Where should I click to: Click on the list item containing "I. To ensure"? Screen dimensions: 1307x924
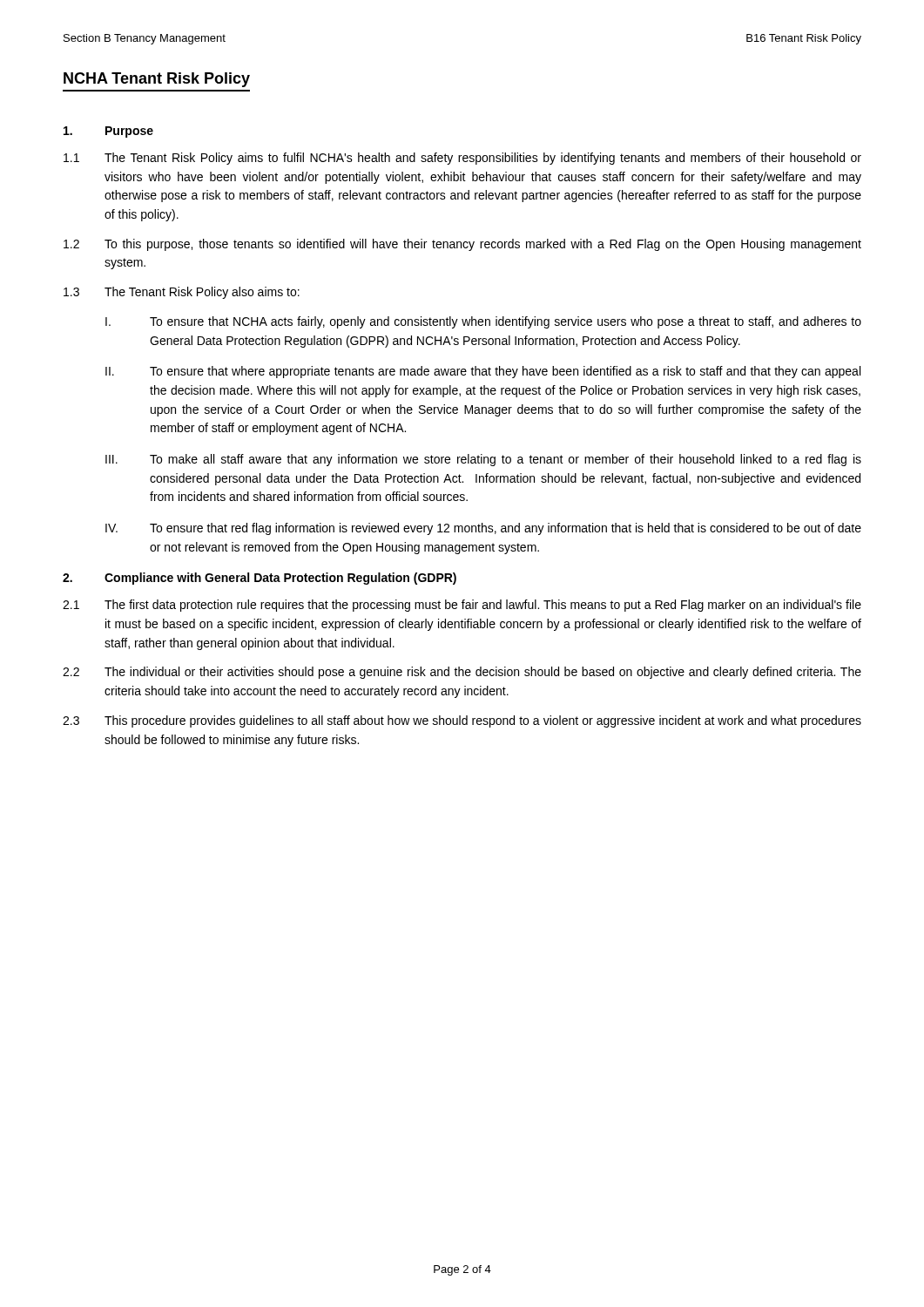(x=483, y=332)
